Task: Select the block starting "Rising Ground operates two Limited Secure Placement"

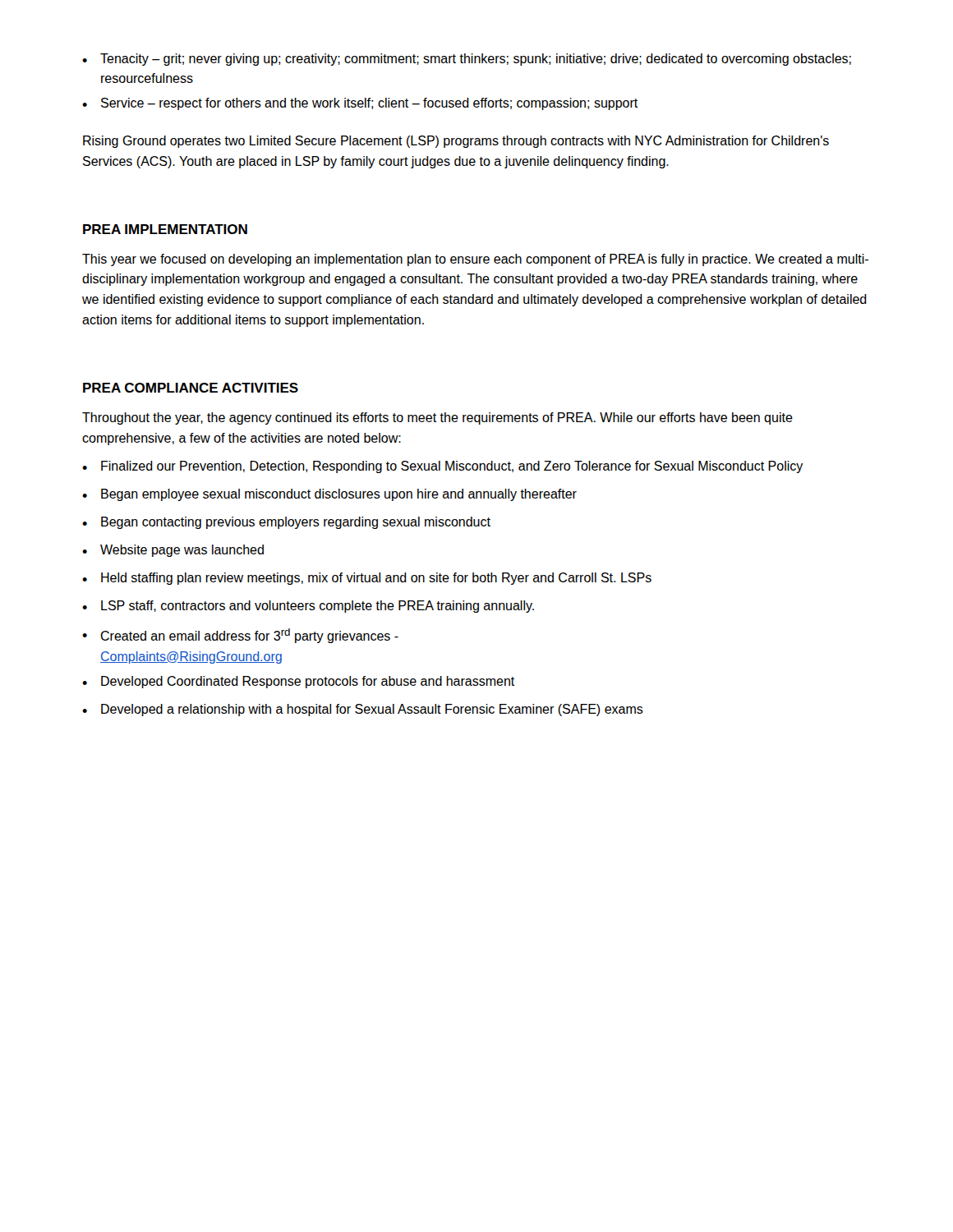Action: pyautogui.click(x=456, y=151)
